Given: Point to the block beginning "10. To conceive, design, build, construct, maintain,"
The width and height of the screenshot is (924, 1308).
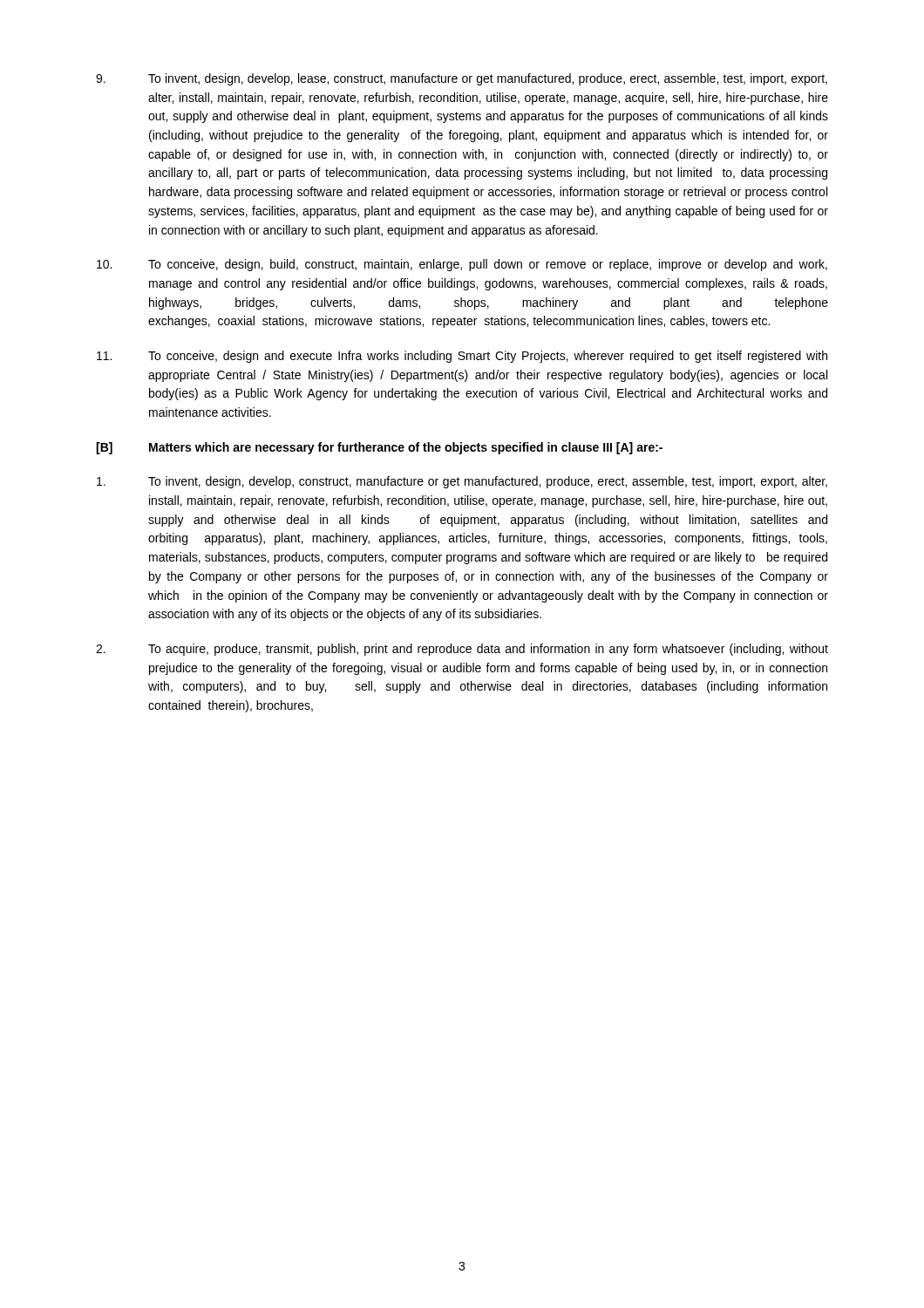Looking at the screenshot, I should point(462,294).
